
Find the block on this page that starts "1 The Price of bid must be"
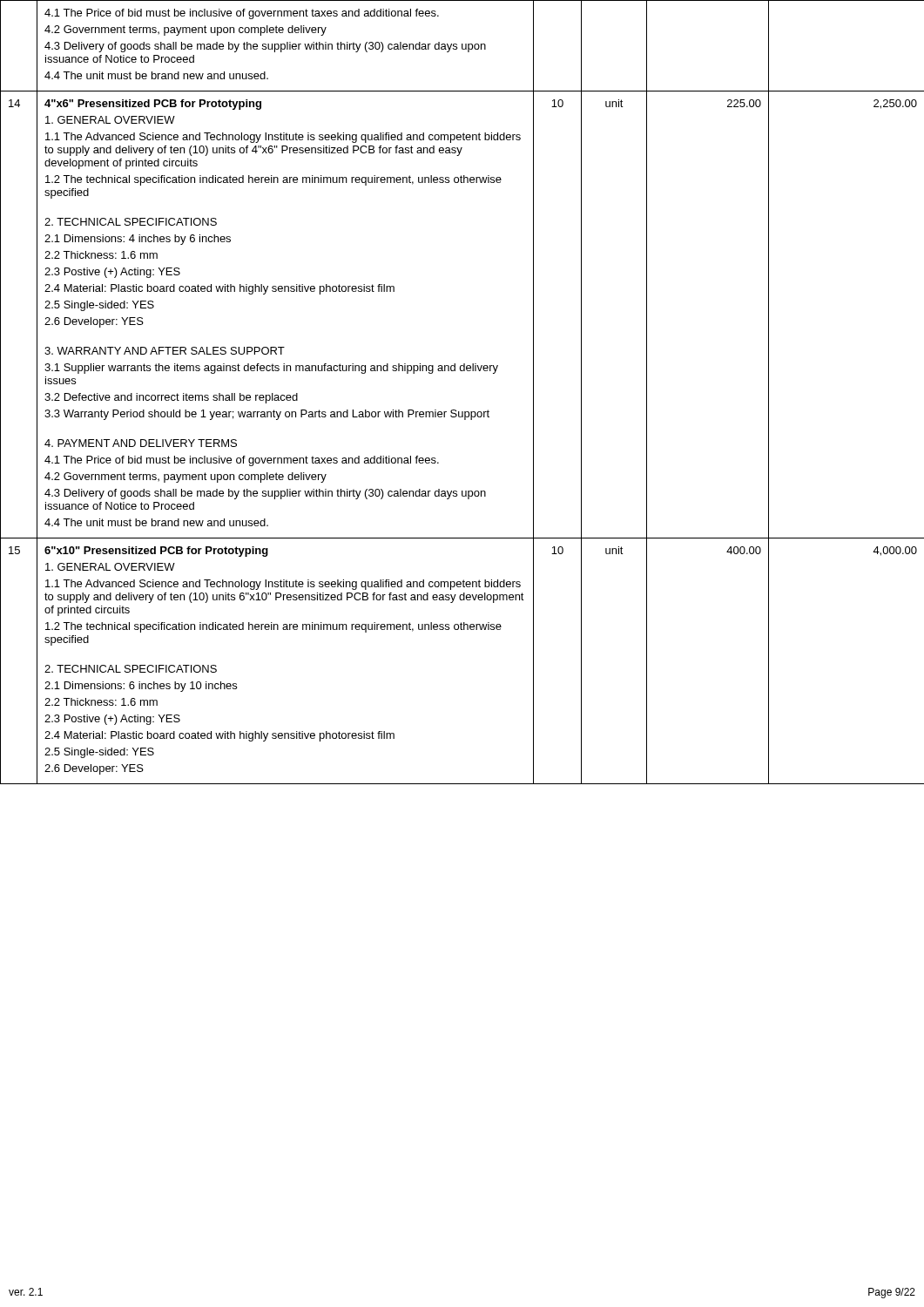click(285, 44)
